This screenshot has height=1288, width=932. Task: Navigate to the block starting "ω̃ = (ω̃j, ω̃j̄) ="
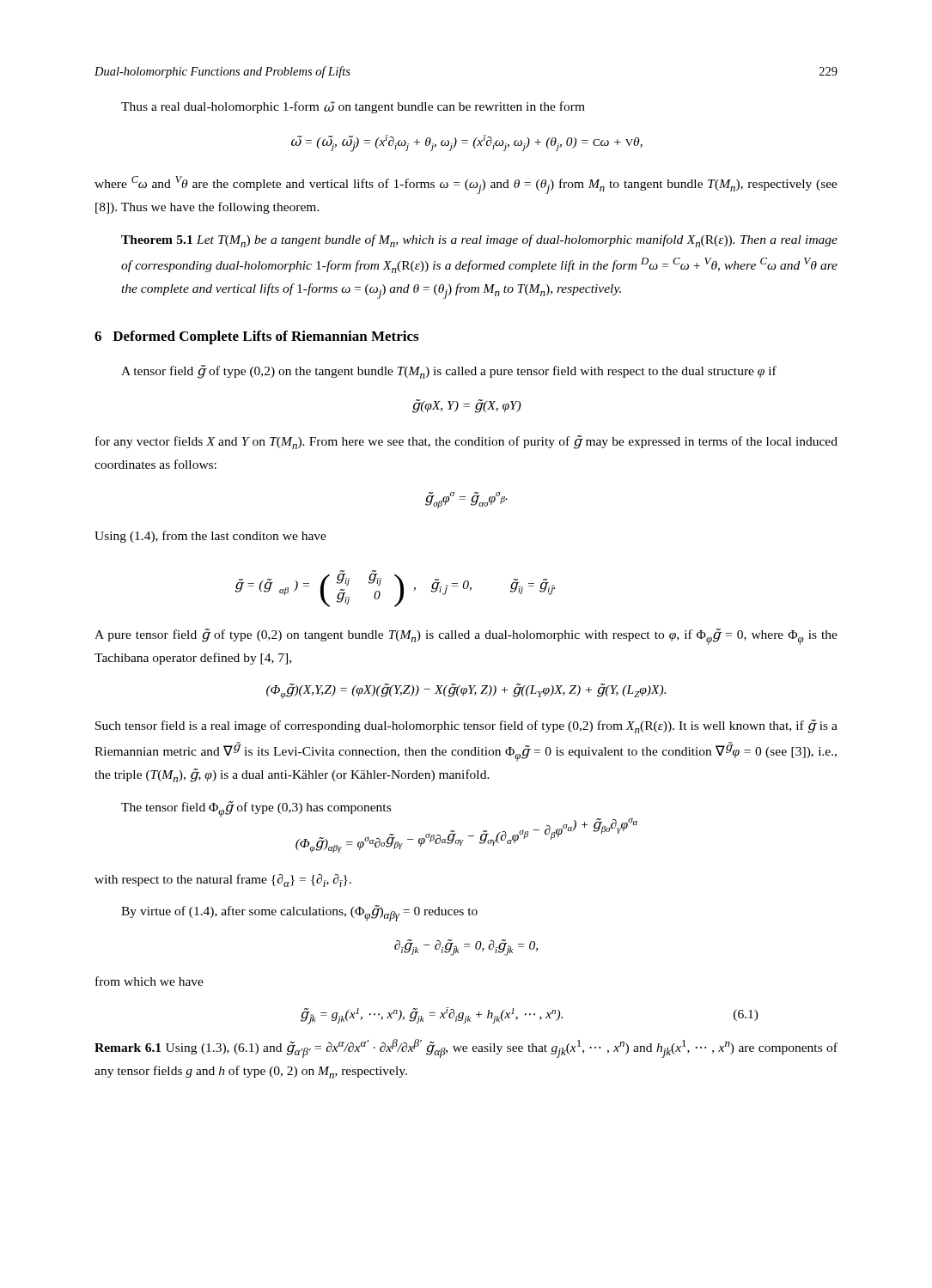[466, 141]
